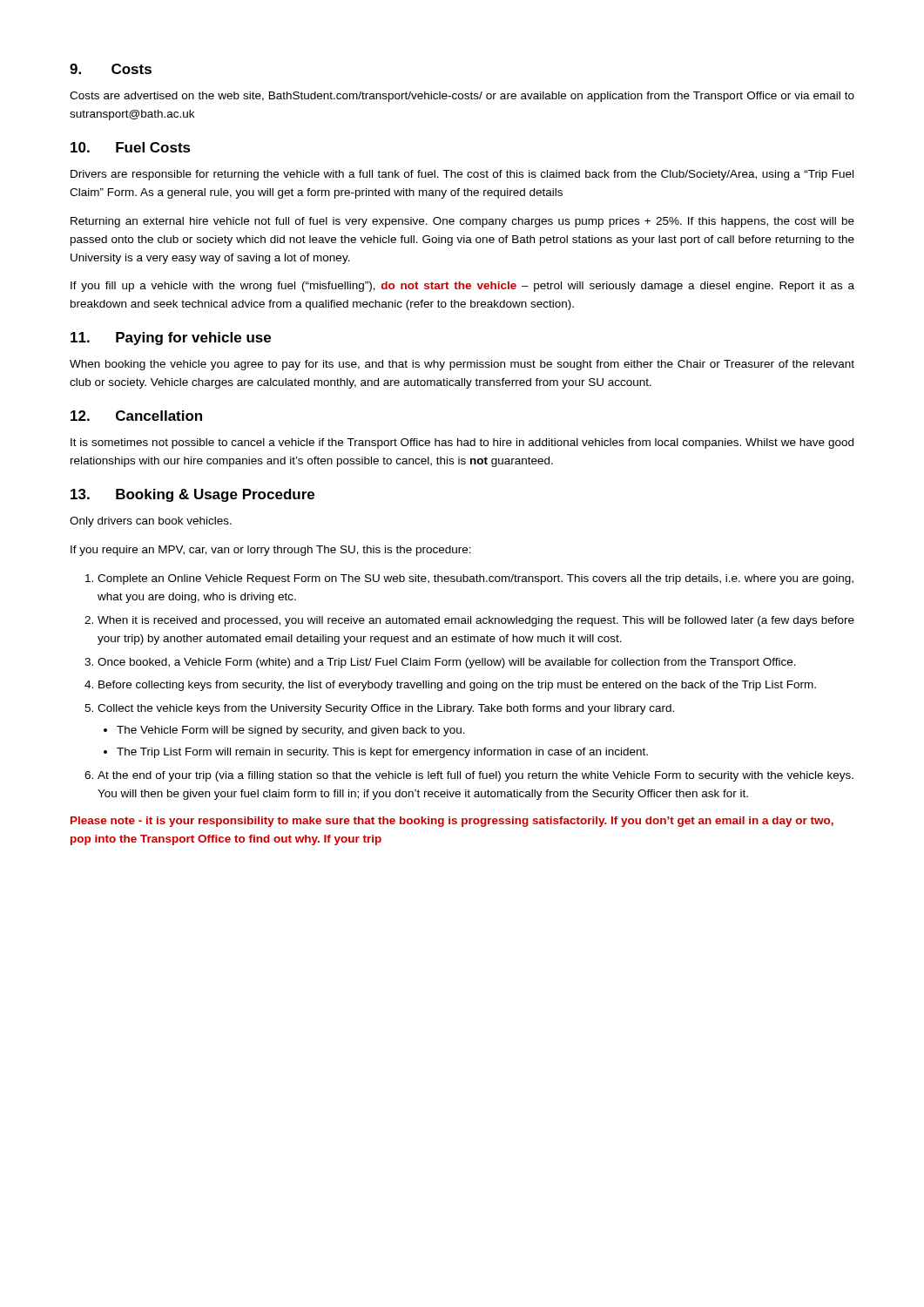The height and width of the screenshot is (1307, 924).
Task: Click on the text starting "10. Fuel Costs"
Action: coord(130,148)
